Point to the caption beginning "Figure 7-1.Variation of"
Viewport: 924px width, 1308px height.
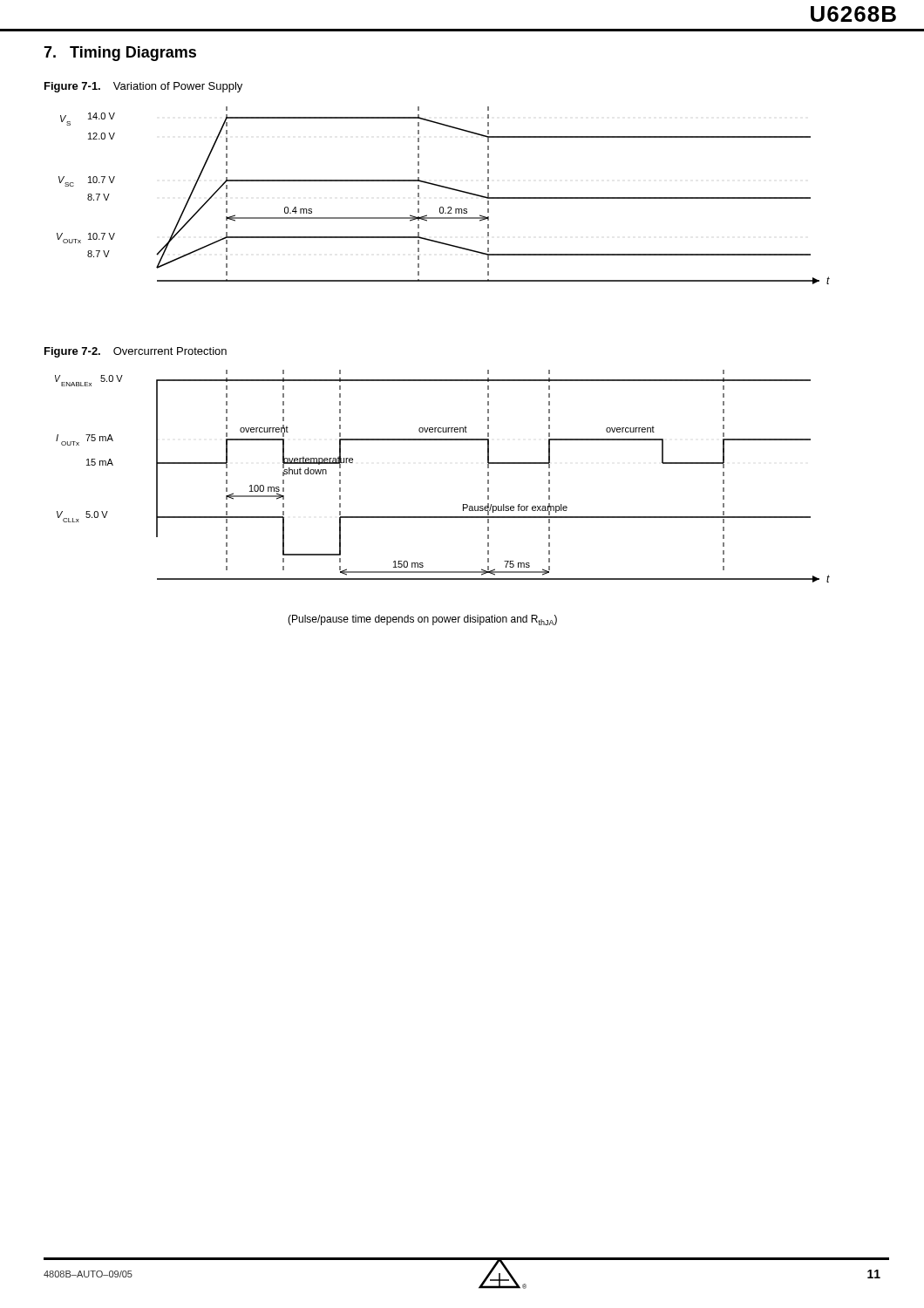(143, 86)
